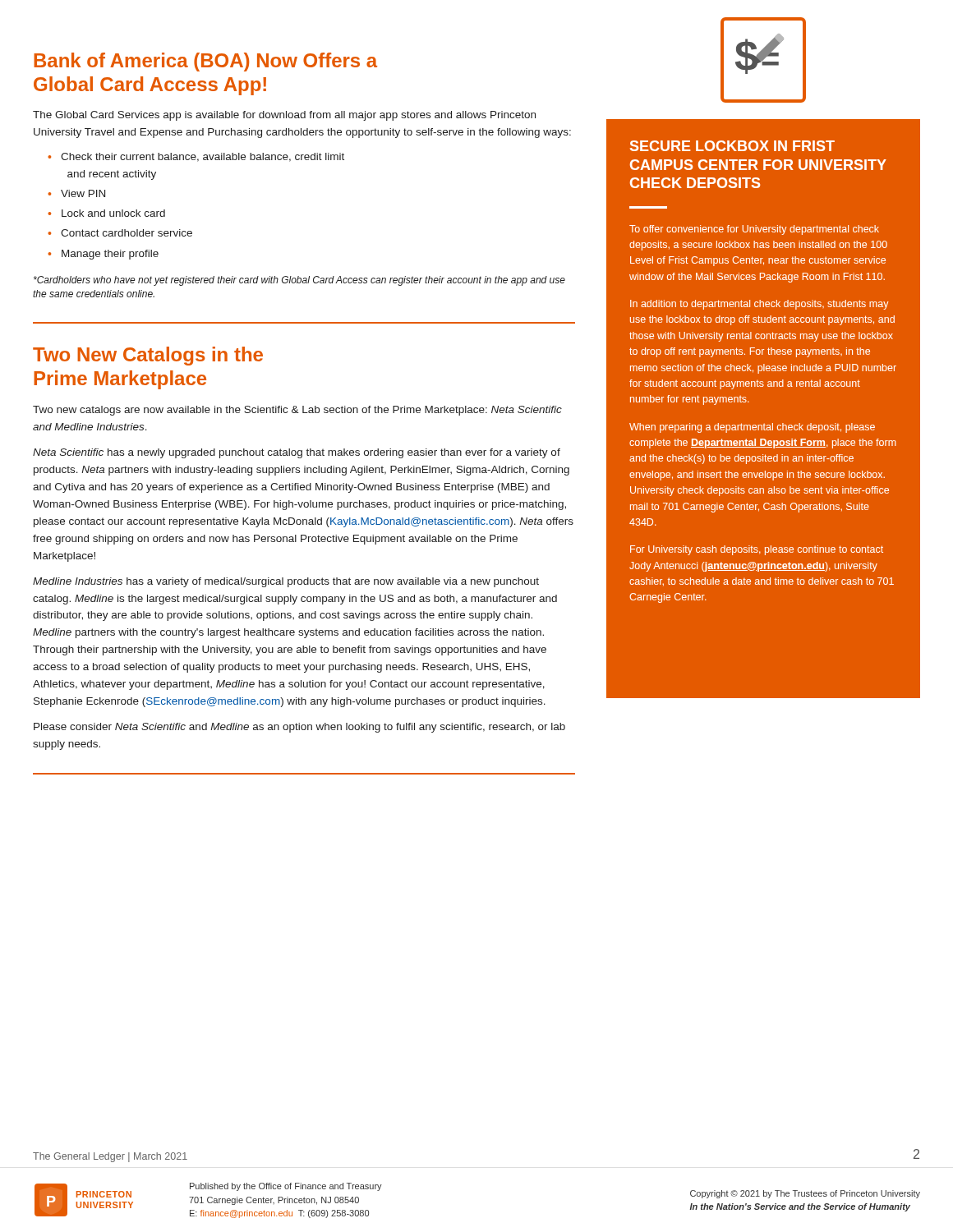Select the passage starting "Check their current balance,"
This screenshot has height=1232, width=953.
pyautogui.click(x=203, y=165)
